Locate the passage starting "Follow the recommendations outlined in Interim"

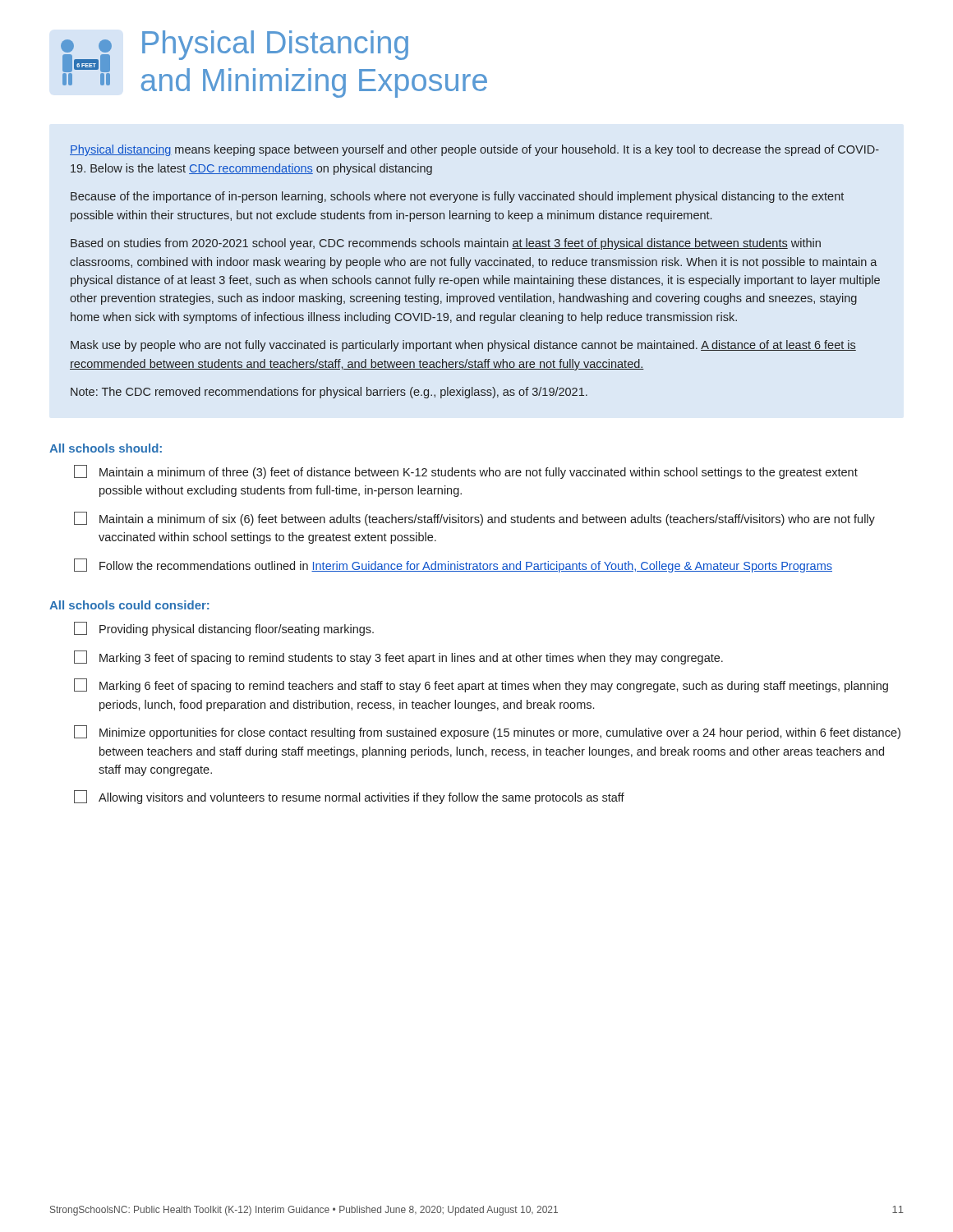pos(489,566)
